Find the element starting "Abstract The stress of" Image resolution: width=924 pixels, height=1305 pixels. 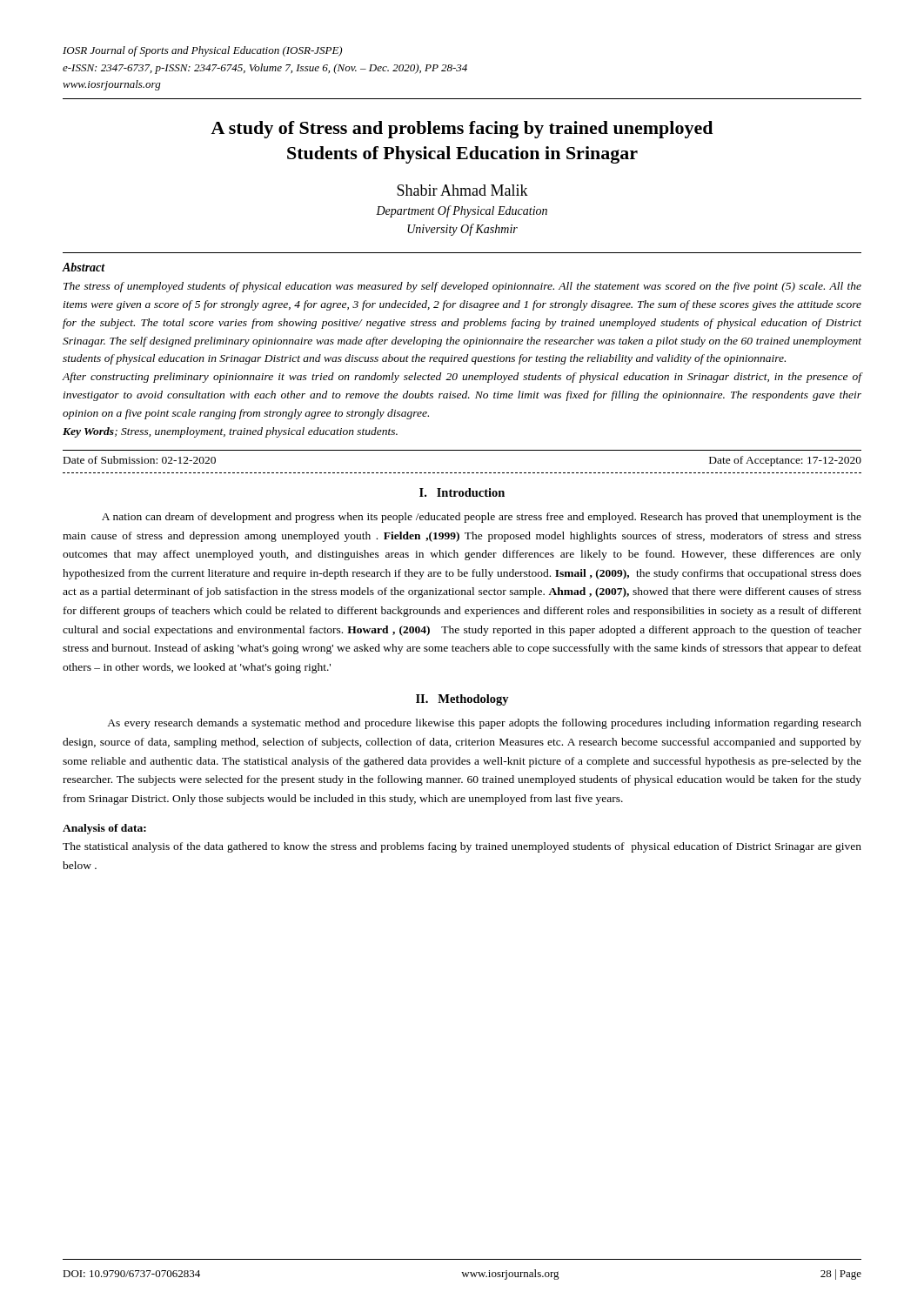coord(462,350)
